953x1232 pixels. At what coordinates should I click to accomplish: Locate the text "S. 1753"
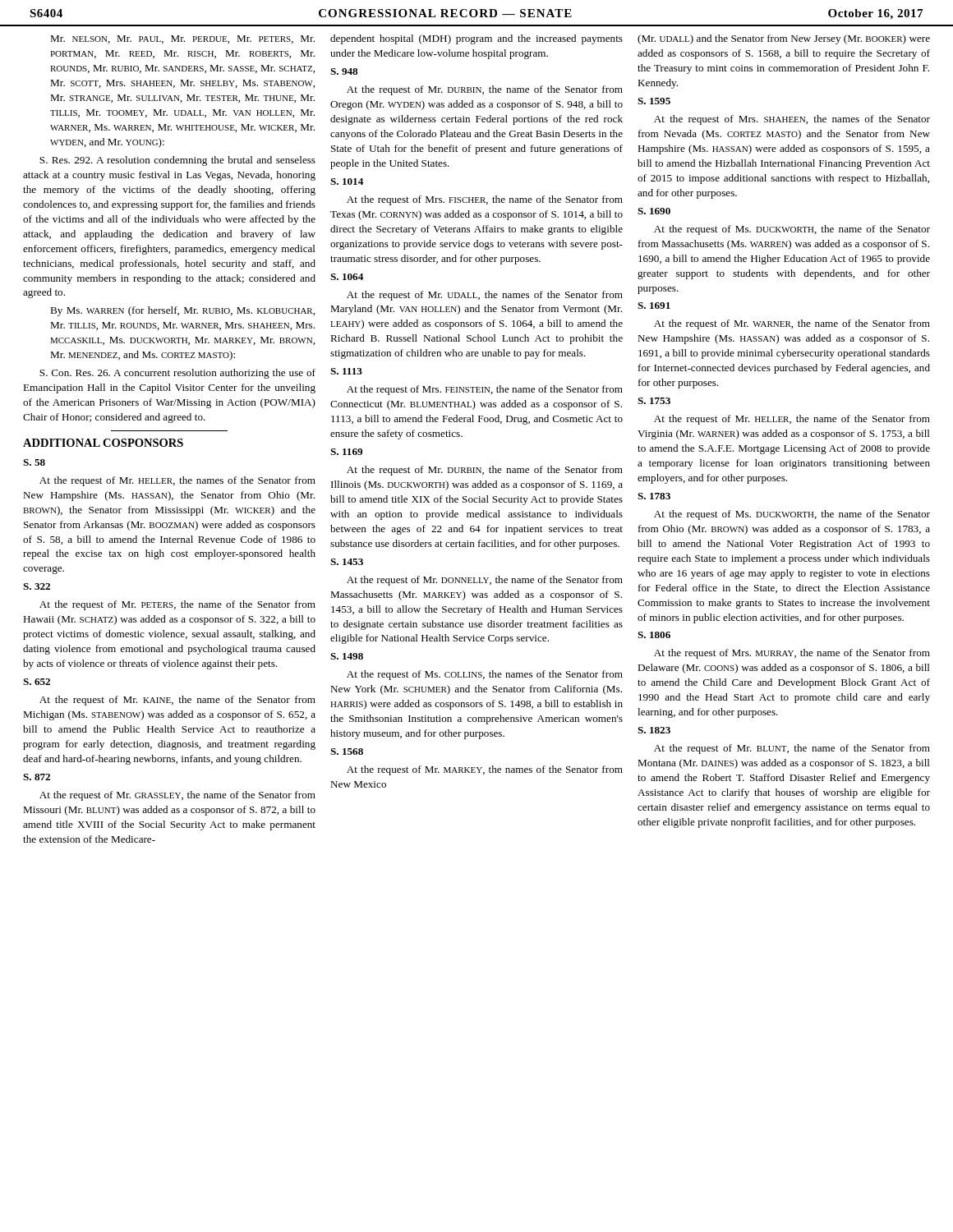[x=654, y=401]
